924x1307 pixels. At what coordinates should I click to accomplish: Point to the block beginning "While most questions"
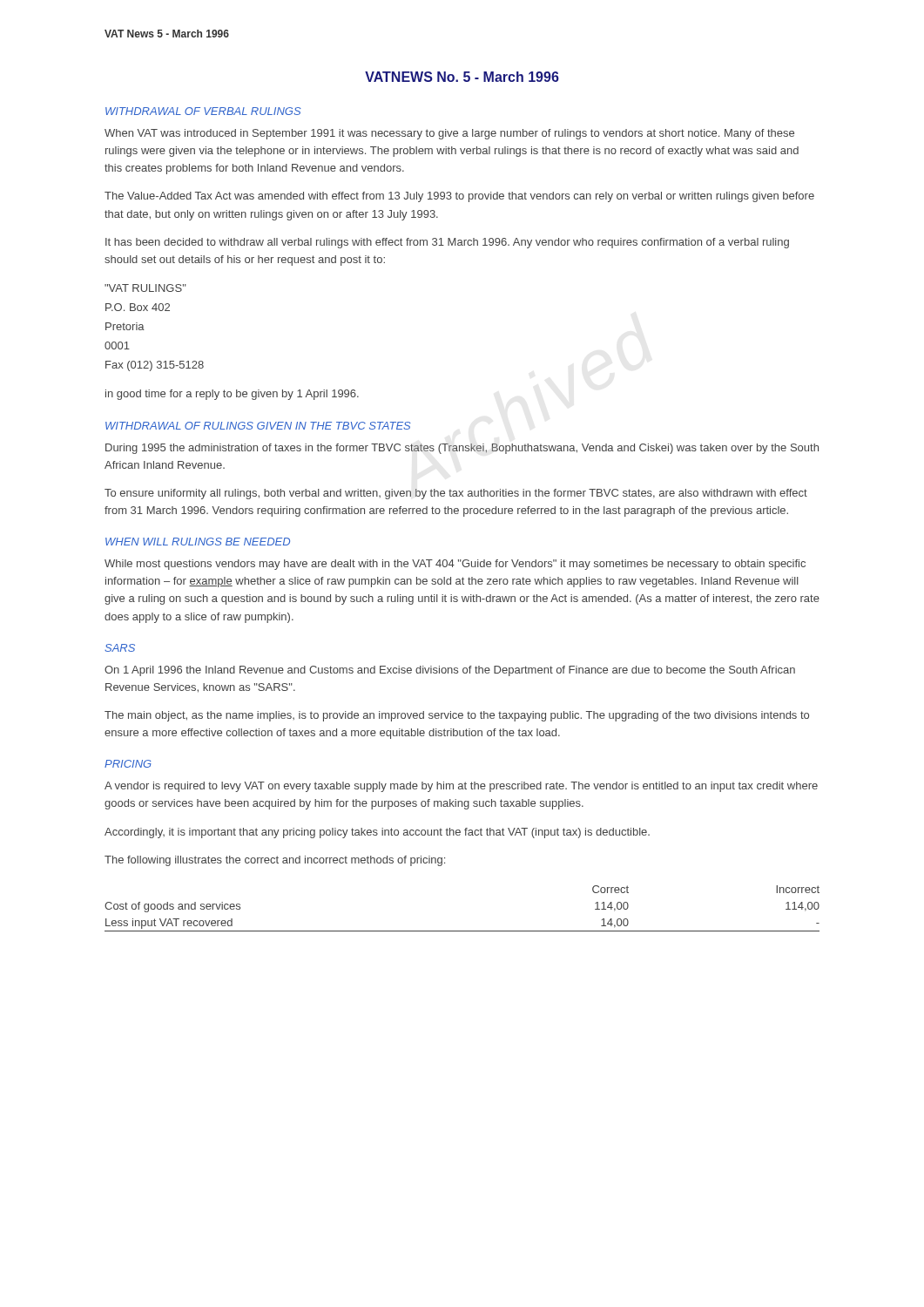point(462,590)
